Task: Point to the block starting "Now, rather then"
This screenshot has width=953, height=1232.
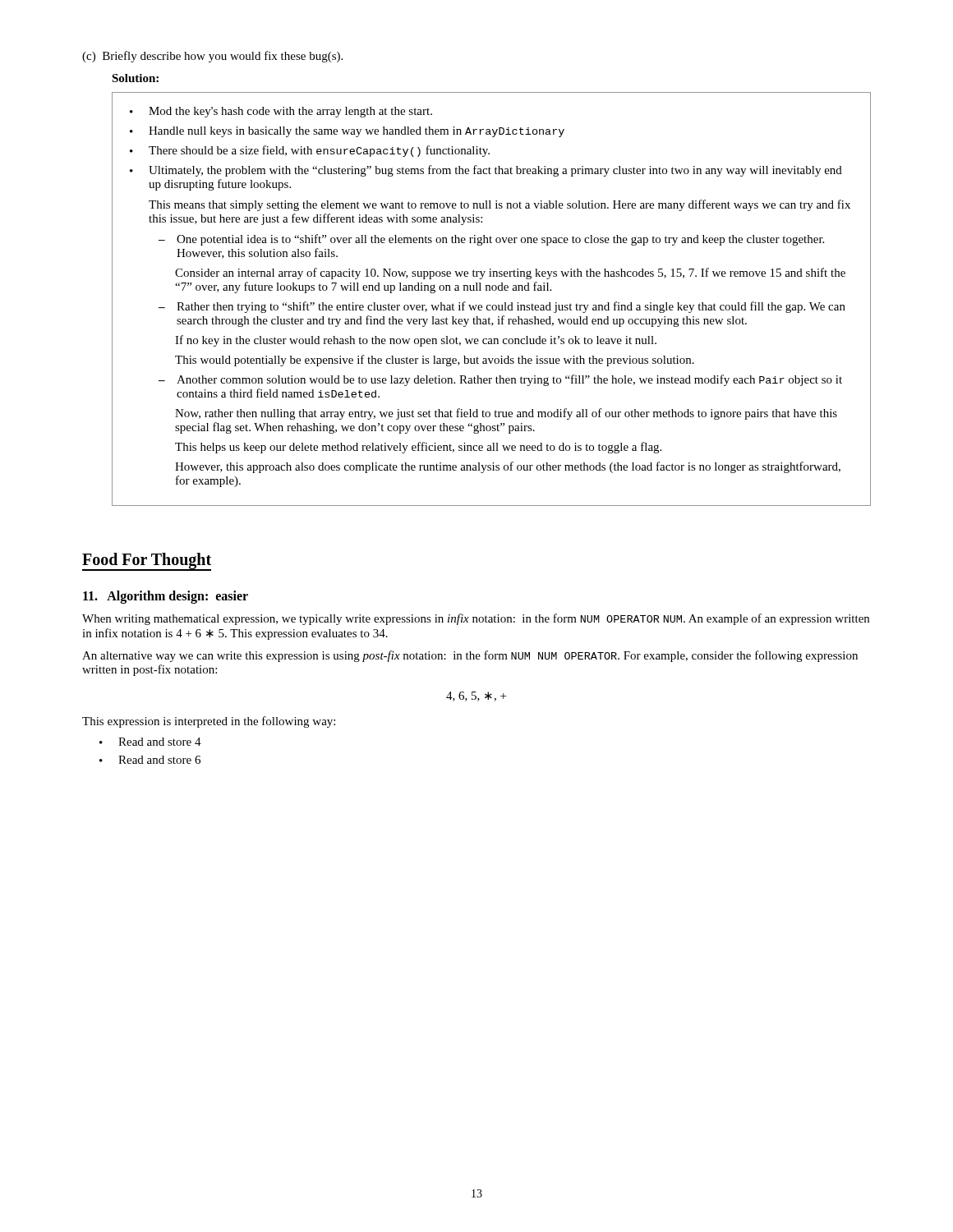Action: (x=506, y=420)
